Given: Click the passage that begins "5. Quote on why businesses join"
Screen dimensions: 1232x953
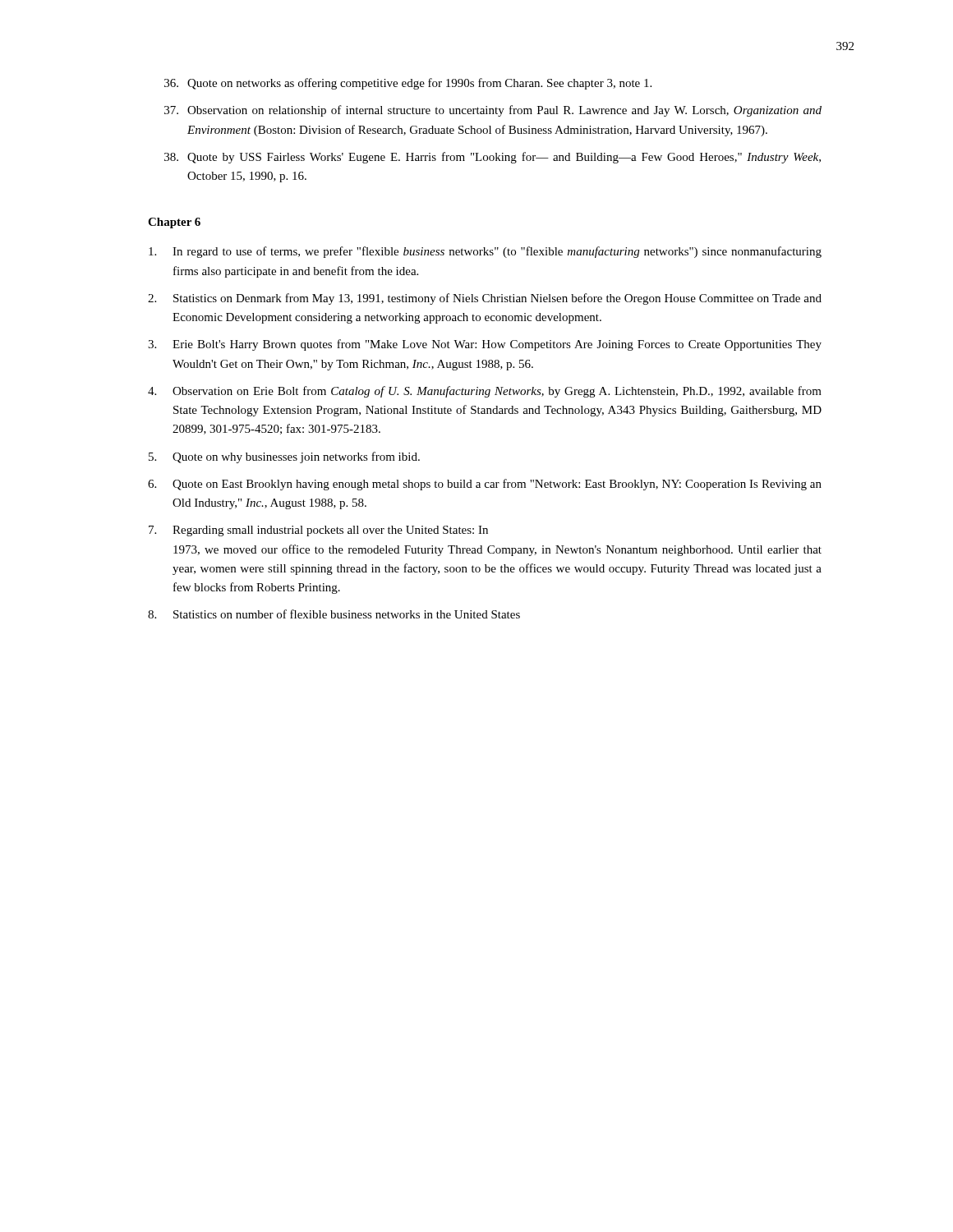Looking at the screenshot, I should pyautogui.click(x=284, y=457).
